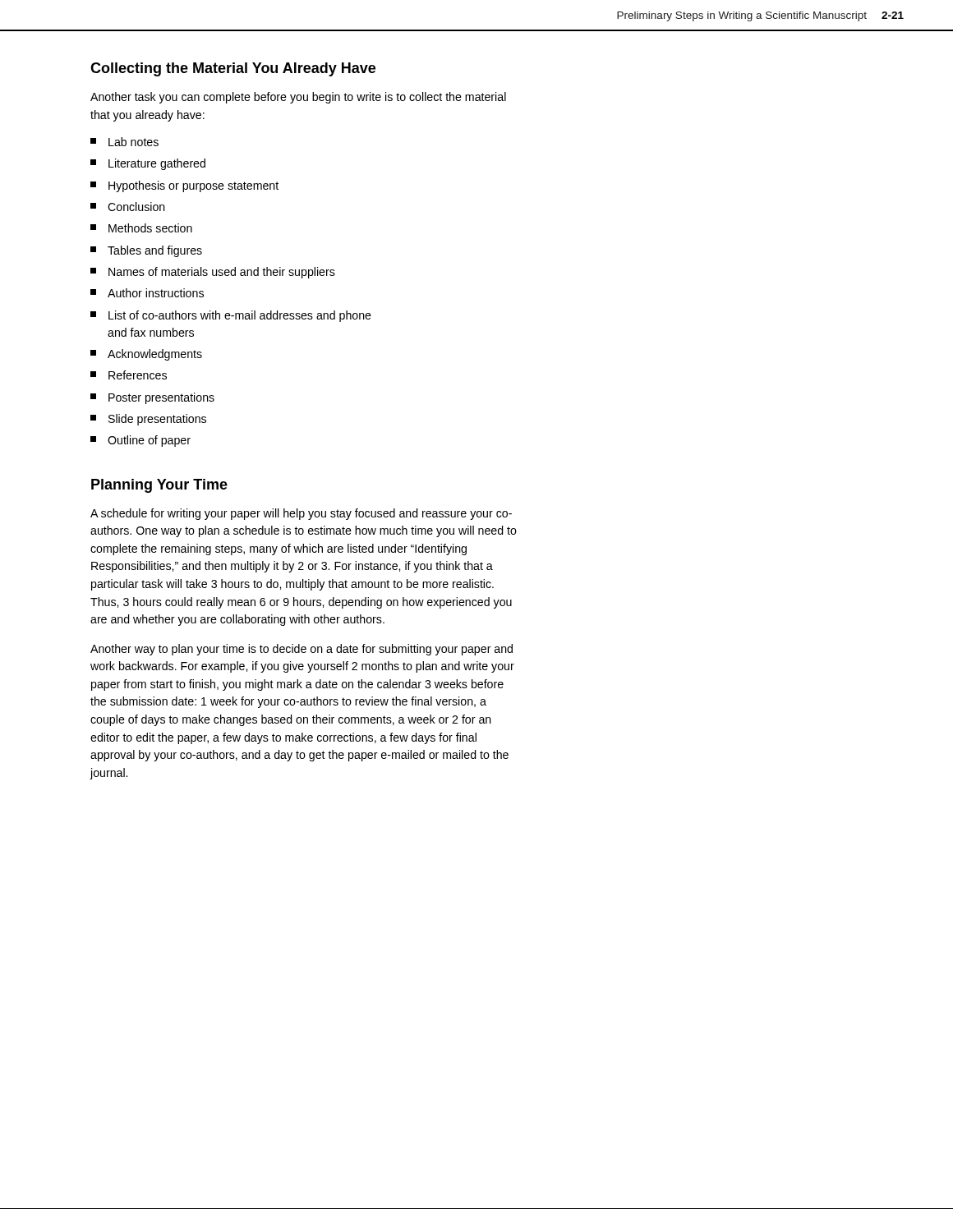Select the text starting "Literature gathered"
Viewport: 953px width, 1232px height.
pos(148,164)
